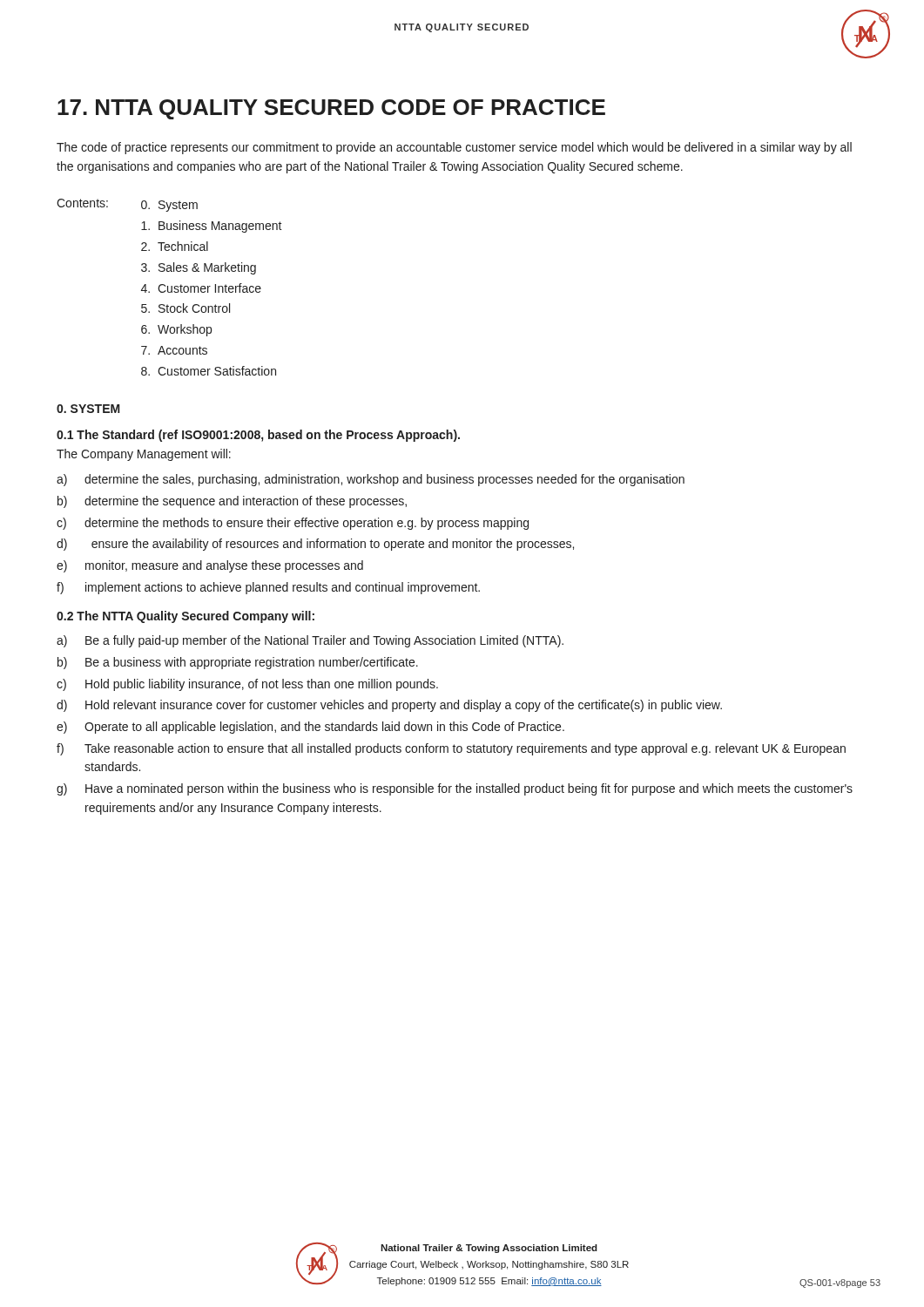Find the element starting "Sales & Marketing"
The image size is (924, 1307).
pyautogui.click(x=218, y=268)
